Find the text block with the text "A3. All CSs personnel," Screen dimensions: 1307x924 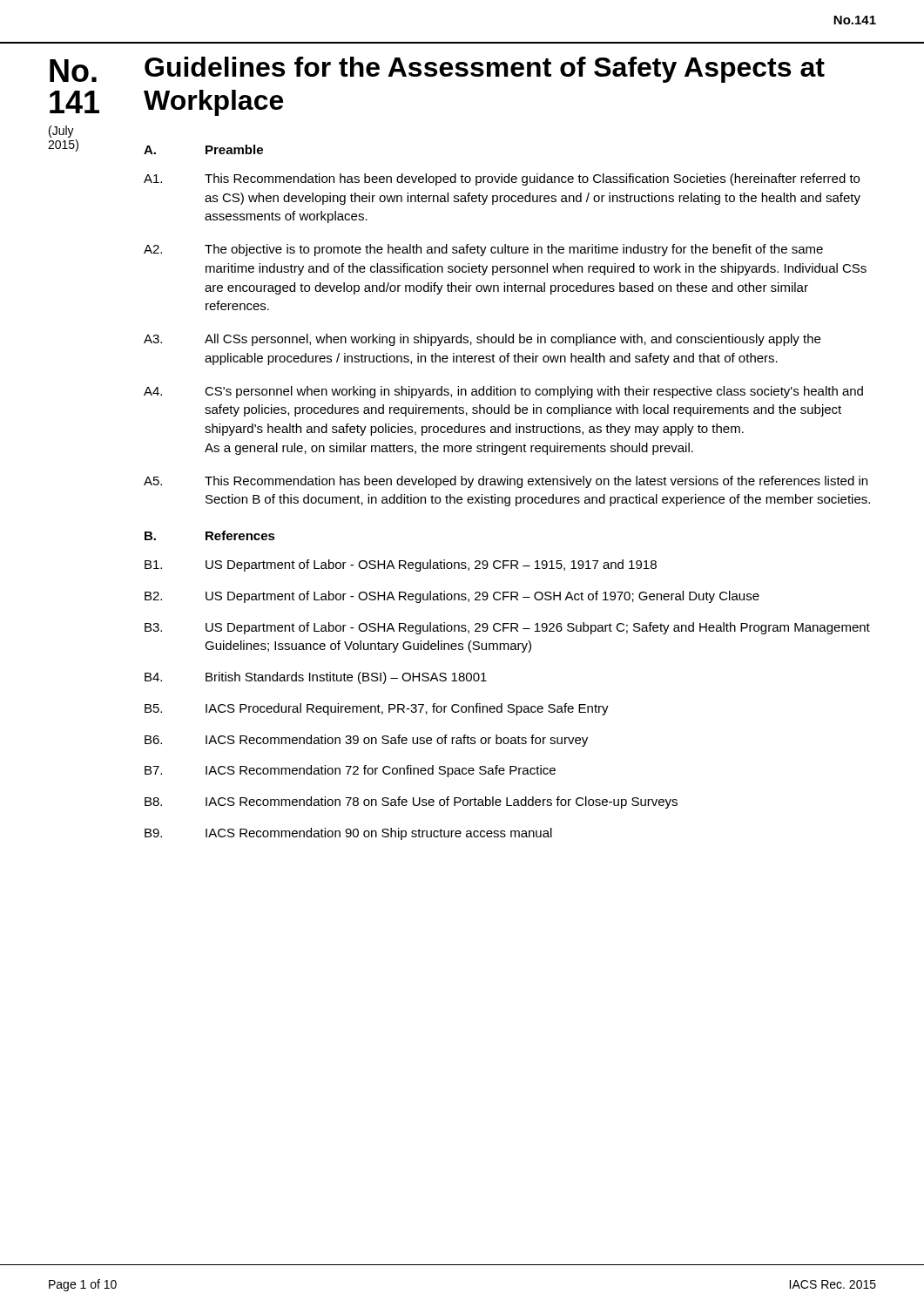click(510, 348)
